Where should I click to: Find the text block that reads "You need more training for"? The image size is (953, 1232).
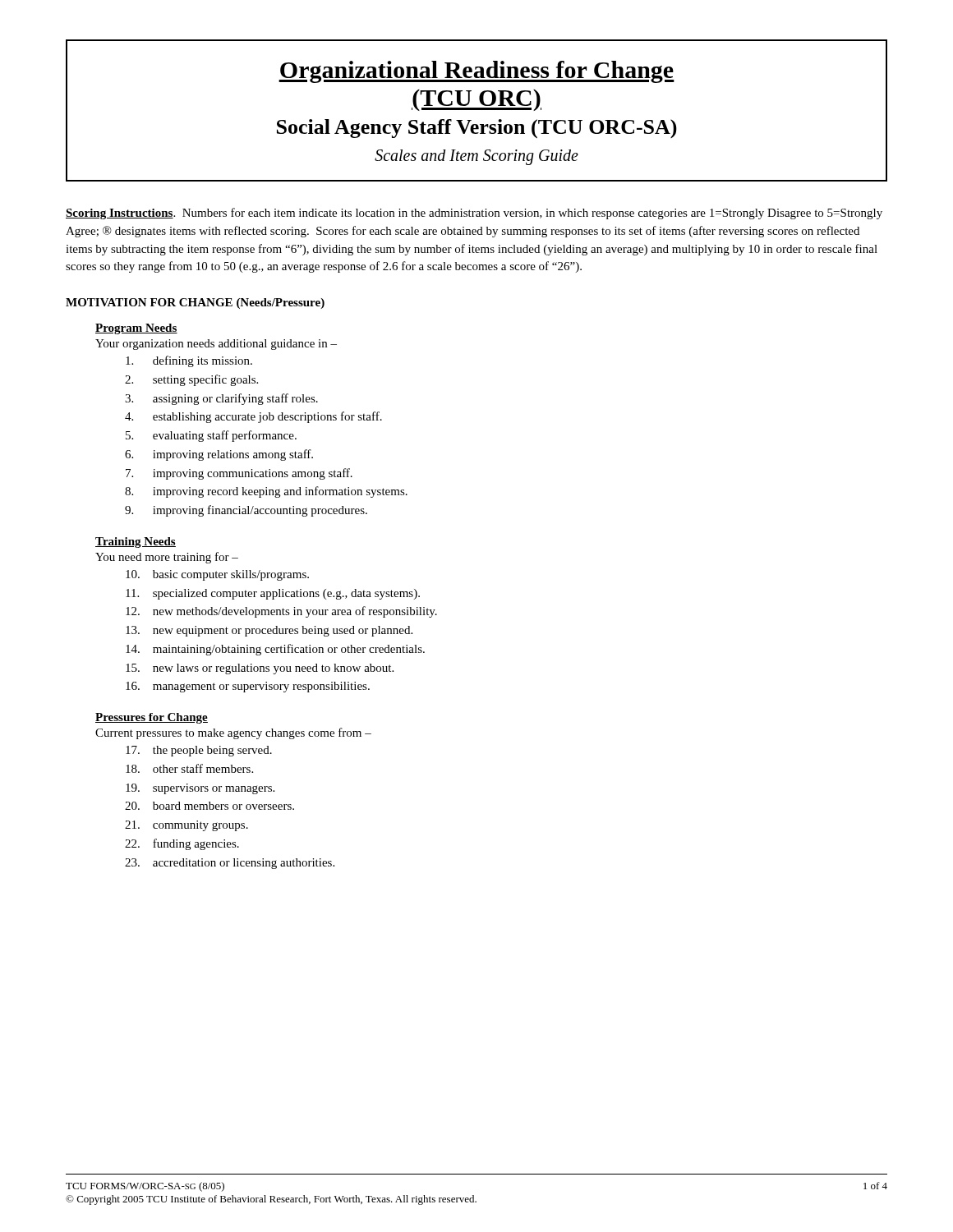coord(167,557)
